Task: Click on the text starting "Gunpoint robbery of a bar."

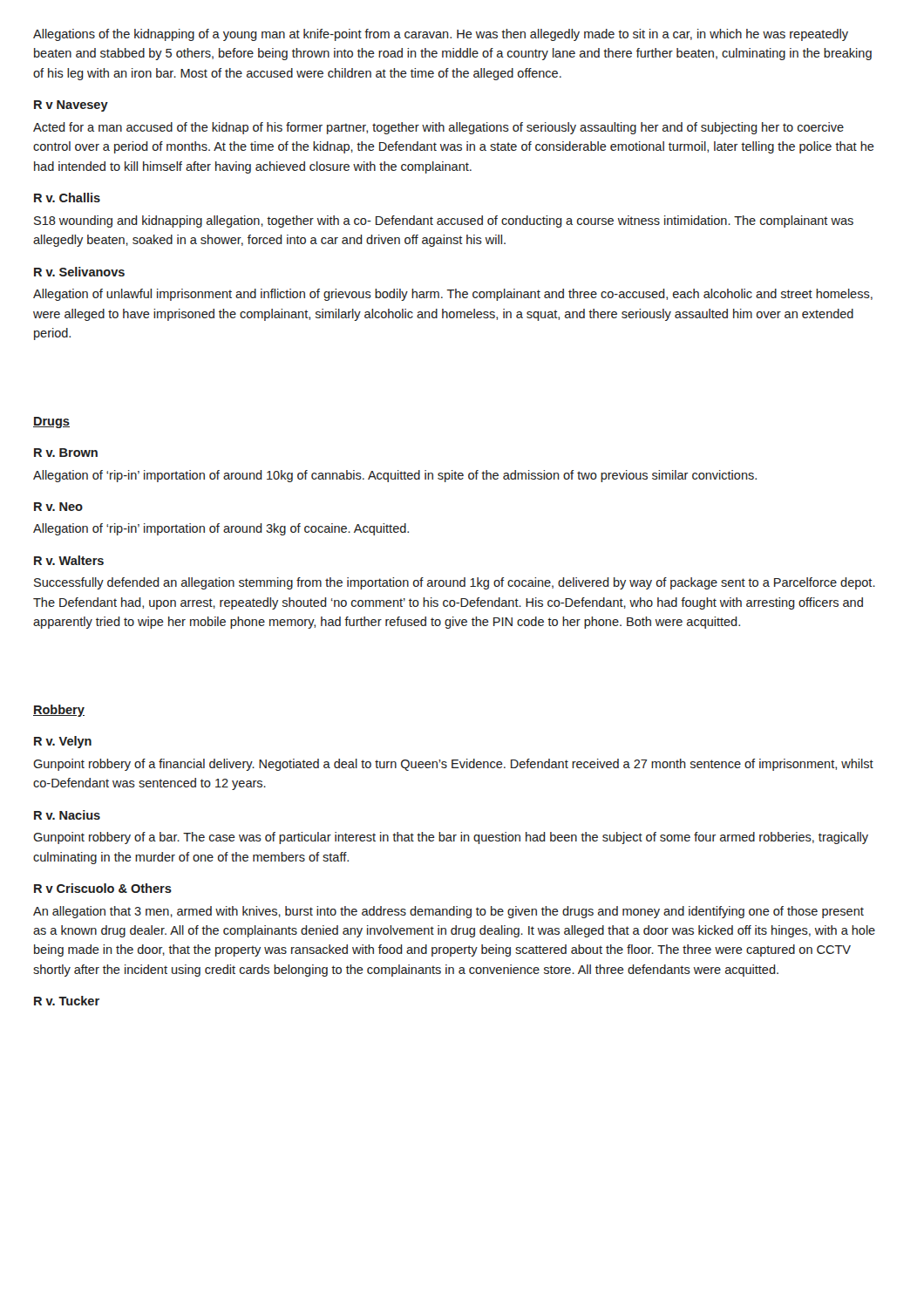Action: coord(451,847)
